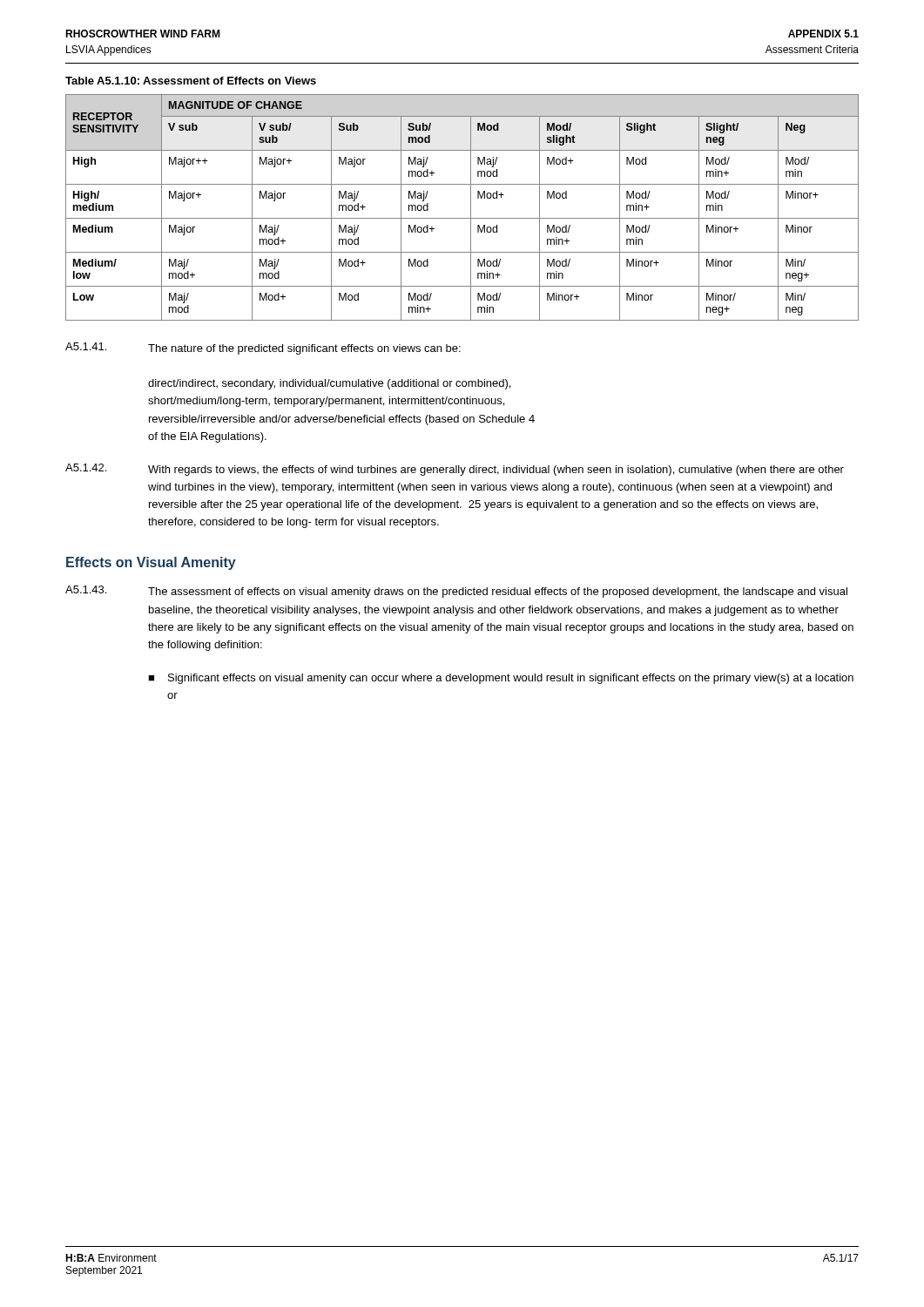The height and width of the screenshot is (1307, 924).
Task: Select the block starting "A5.1.43. The assessment of effects"
Action: click(462, 618)
